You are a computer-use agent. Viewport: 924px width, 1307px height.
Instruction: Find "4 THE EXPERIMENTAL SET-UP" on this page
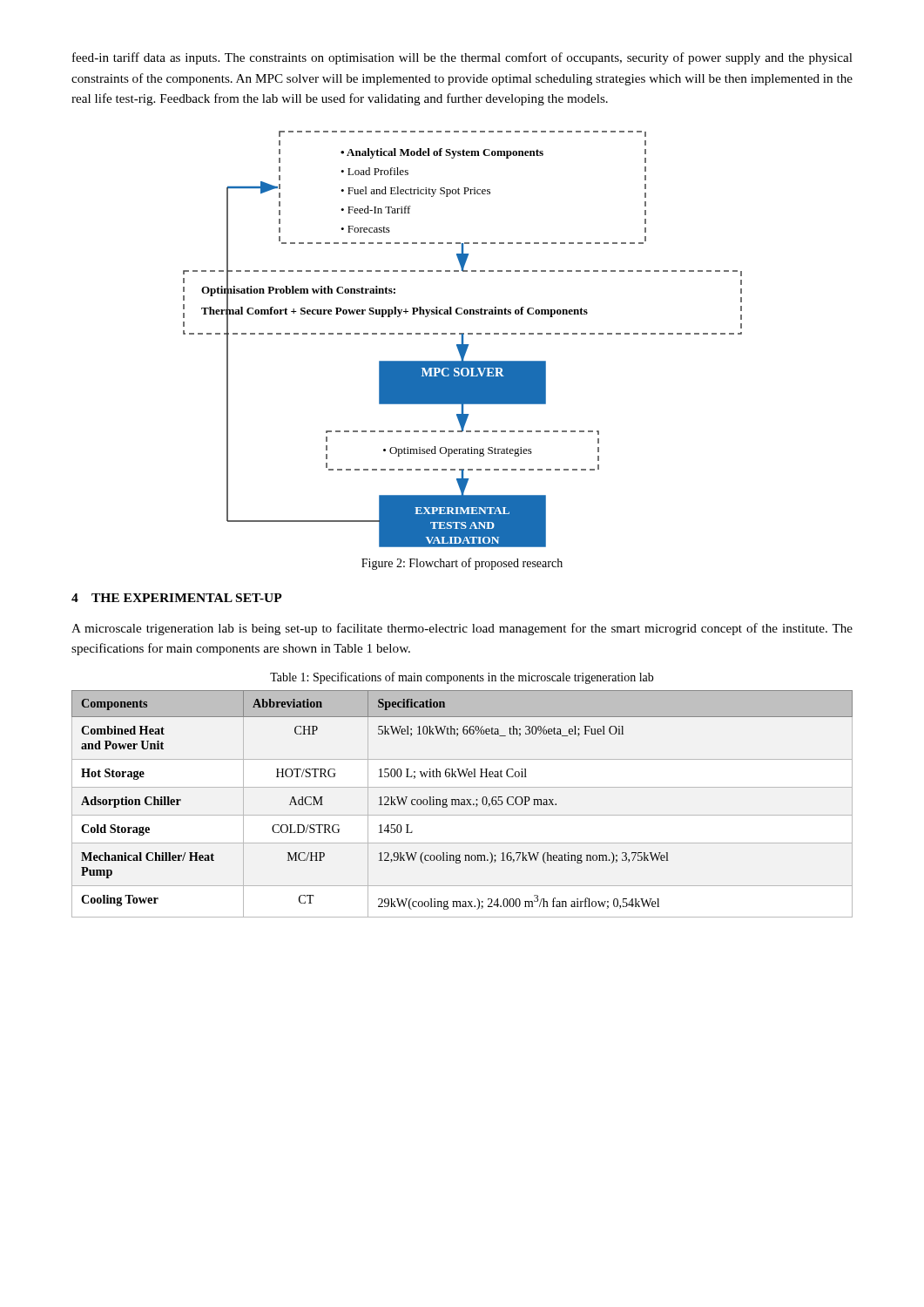(x=177, y=597)
